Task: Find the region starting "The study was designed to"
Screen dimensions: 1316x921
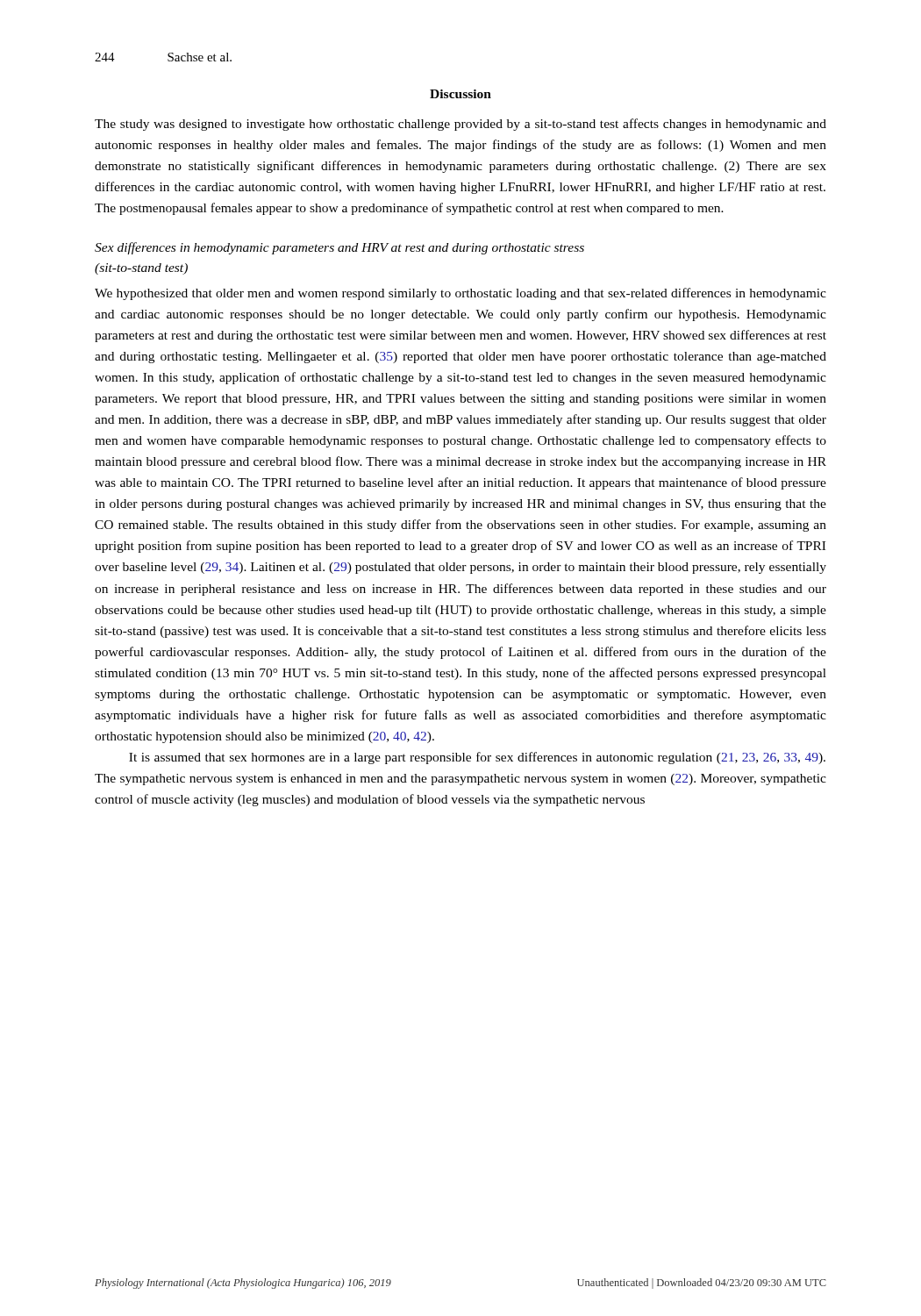Action: (x=460, y=166)
